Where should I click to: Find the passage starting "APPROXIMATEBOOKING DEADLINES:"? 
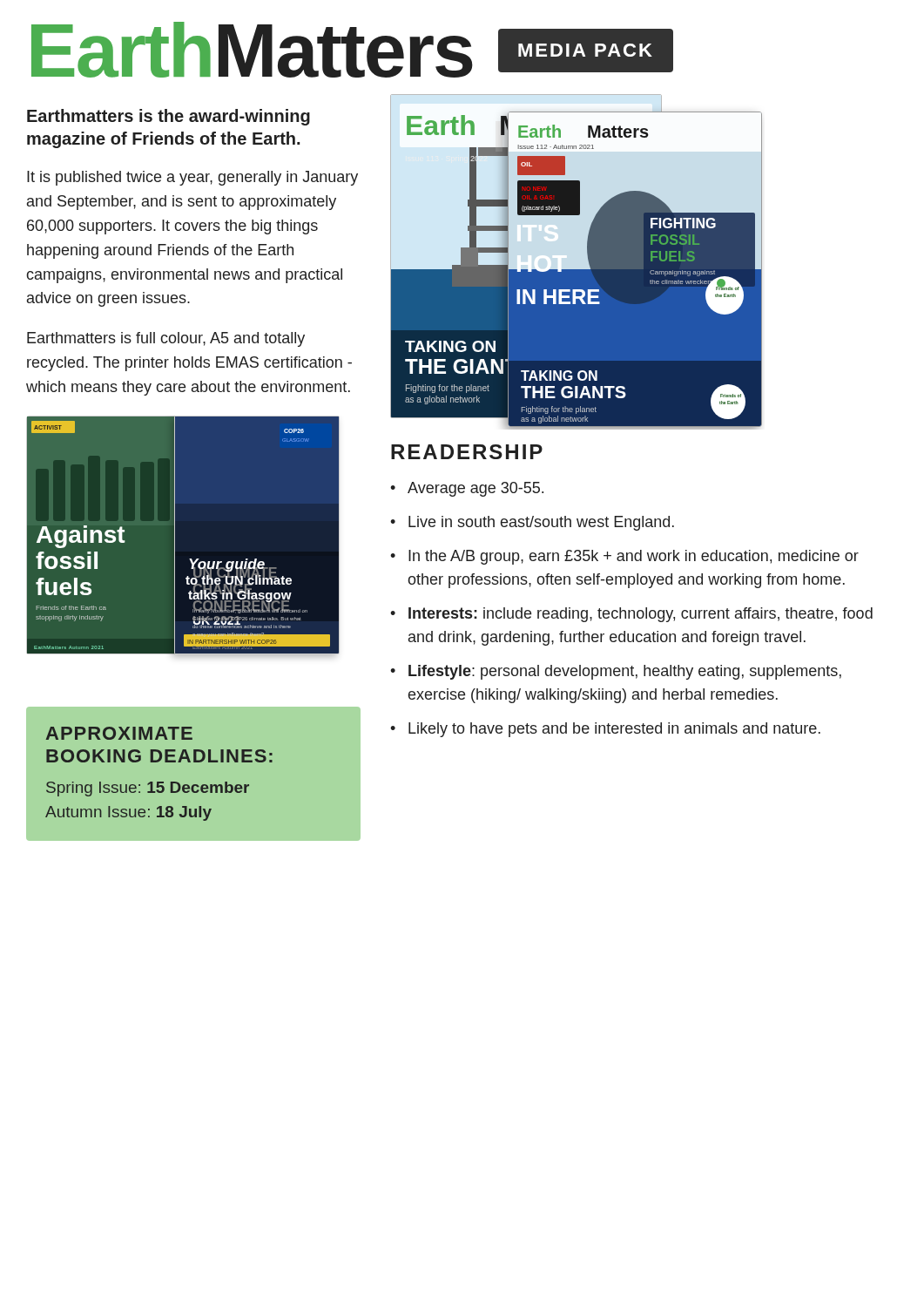coord(160,745)
